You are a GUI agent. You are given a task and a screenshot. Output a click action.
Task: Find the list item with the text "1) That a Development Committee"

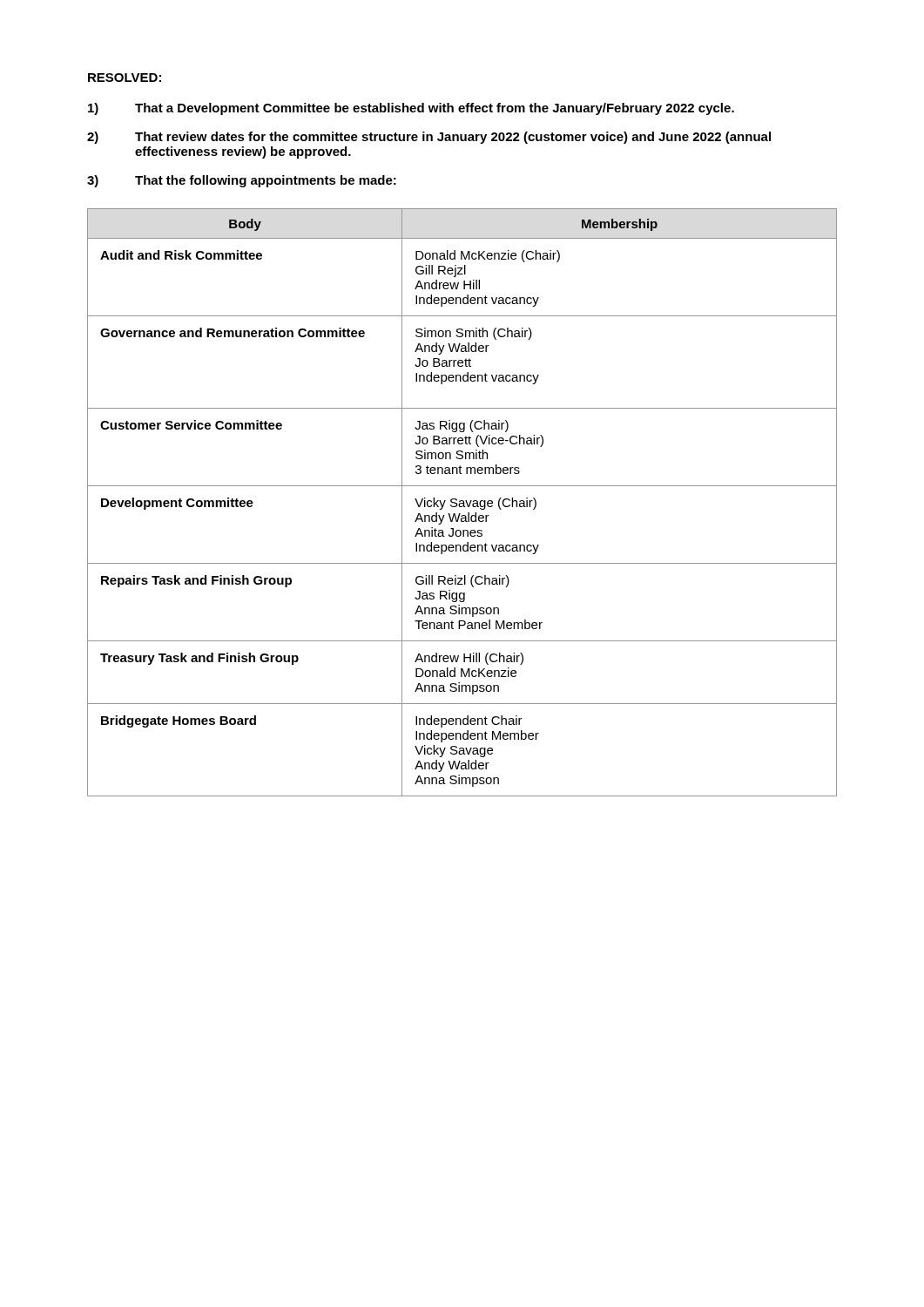(x=462, y=108)
